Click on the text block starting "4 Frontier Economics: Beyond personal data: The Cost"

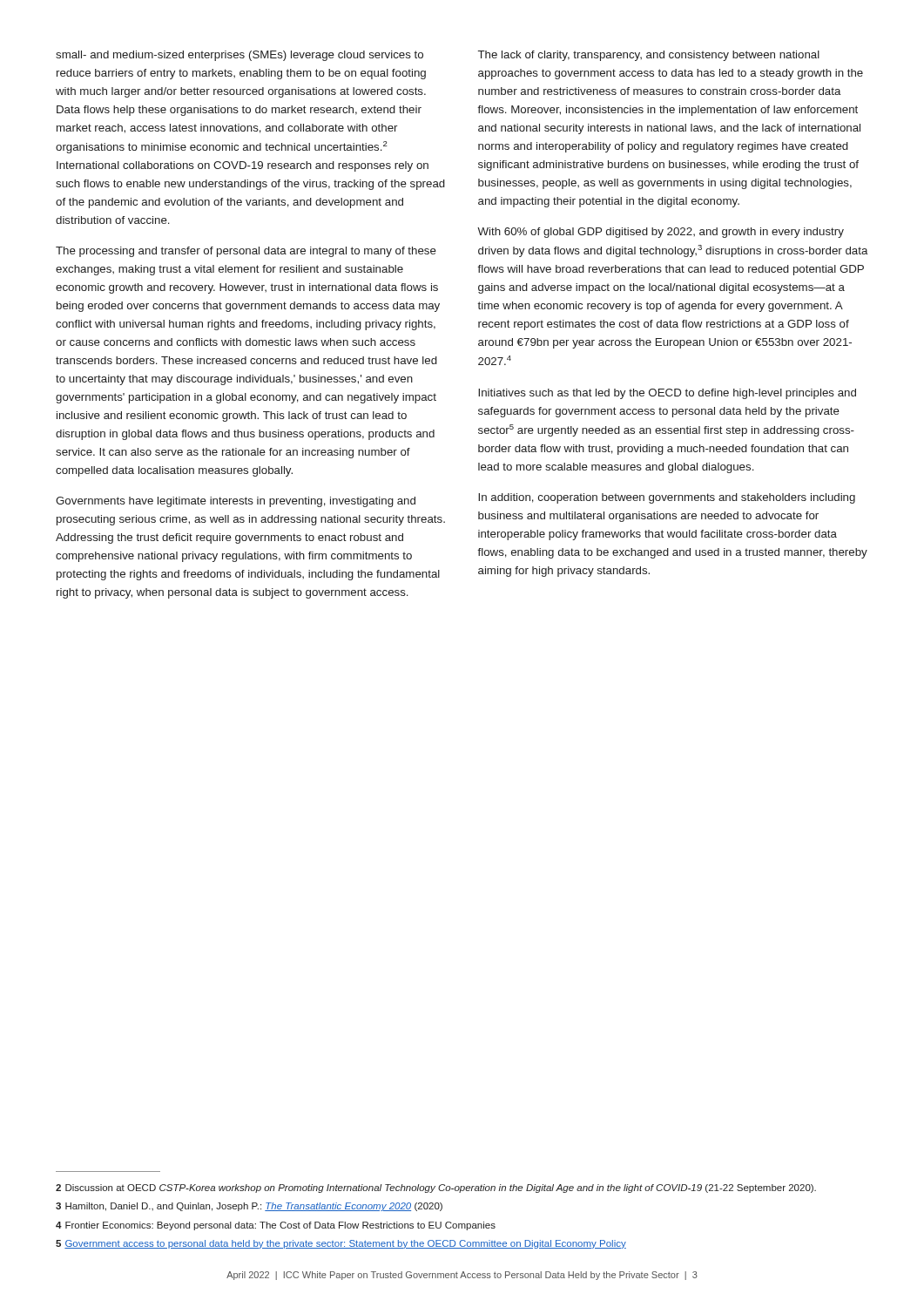coord(462,1225)
